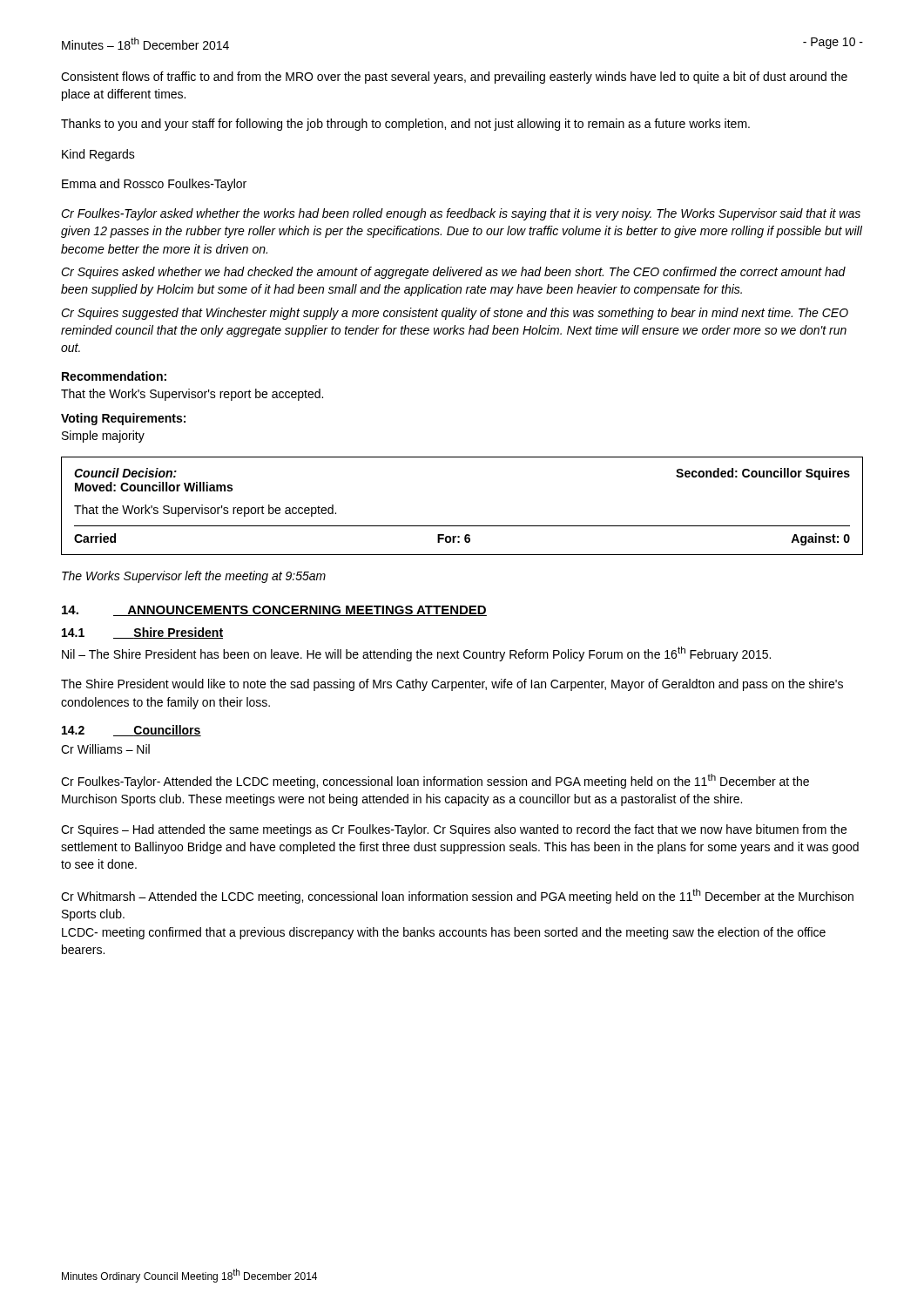The height and width of the screenshot is (1307, 924).
Task: Locate the passage starting "Kind Regards"
Action: click(x=98, y=154)
